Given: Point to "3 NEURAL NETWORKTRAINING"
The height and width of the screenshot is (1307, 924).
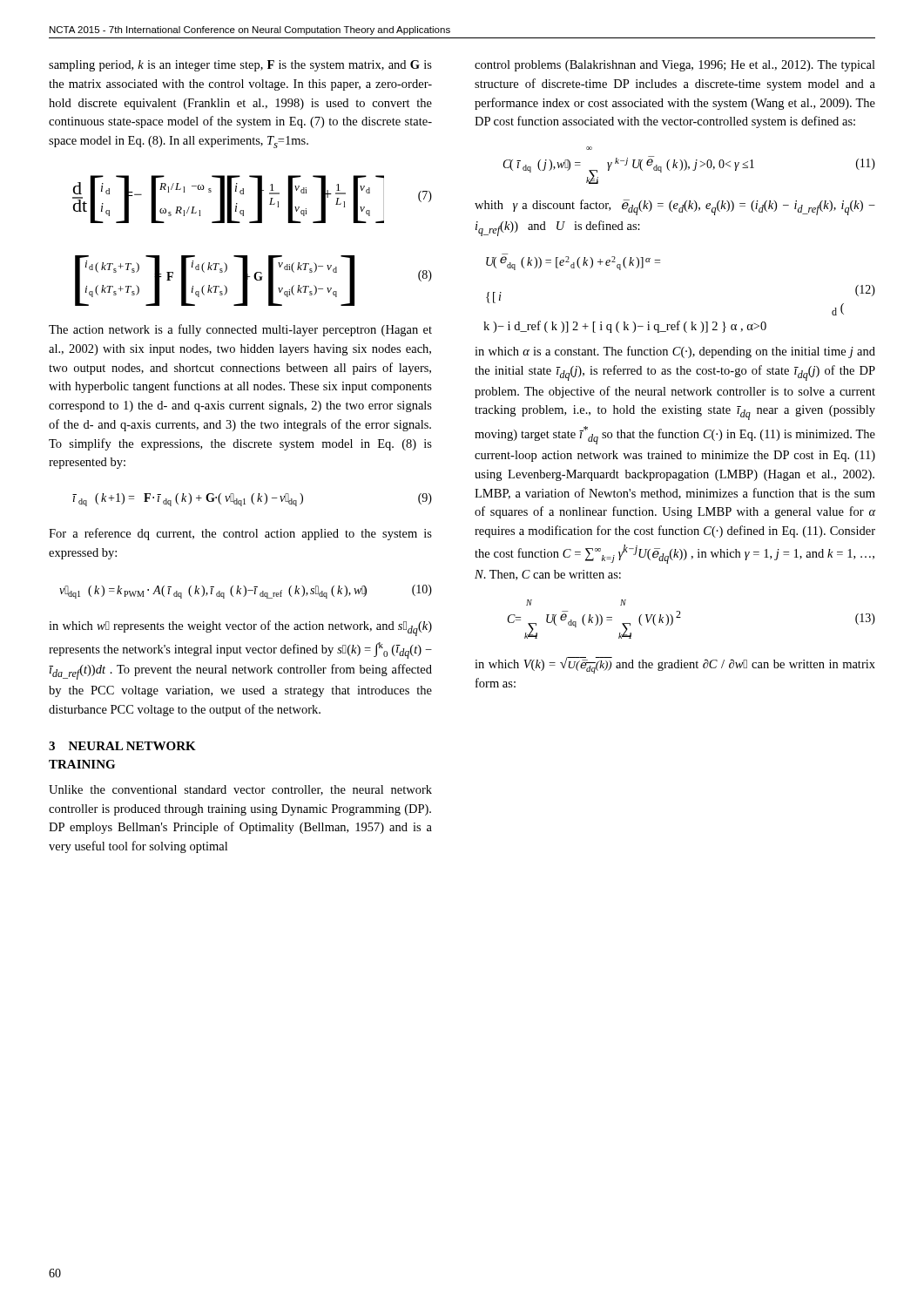Looking at the screenshot, I should pyautogui.click(x=122, y=755).
